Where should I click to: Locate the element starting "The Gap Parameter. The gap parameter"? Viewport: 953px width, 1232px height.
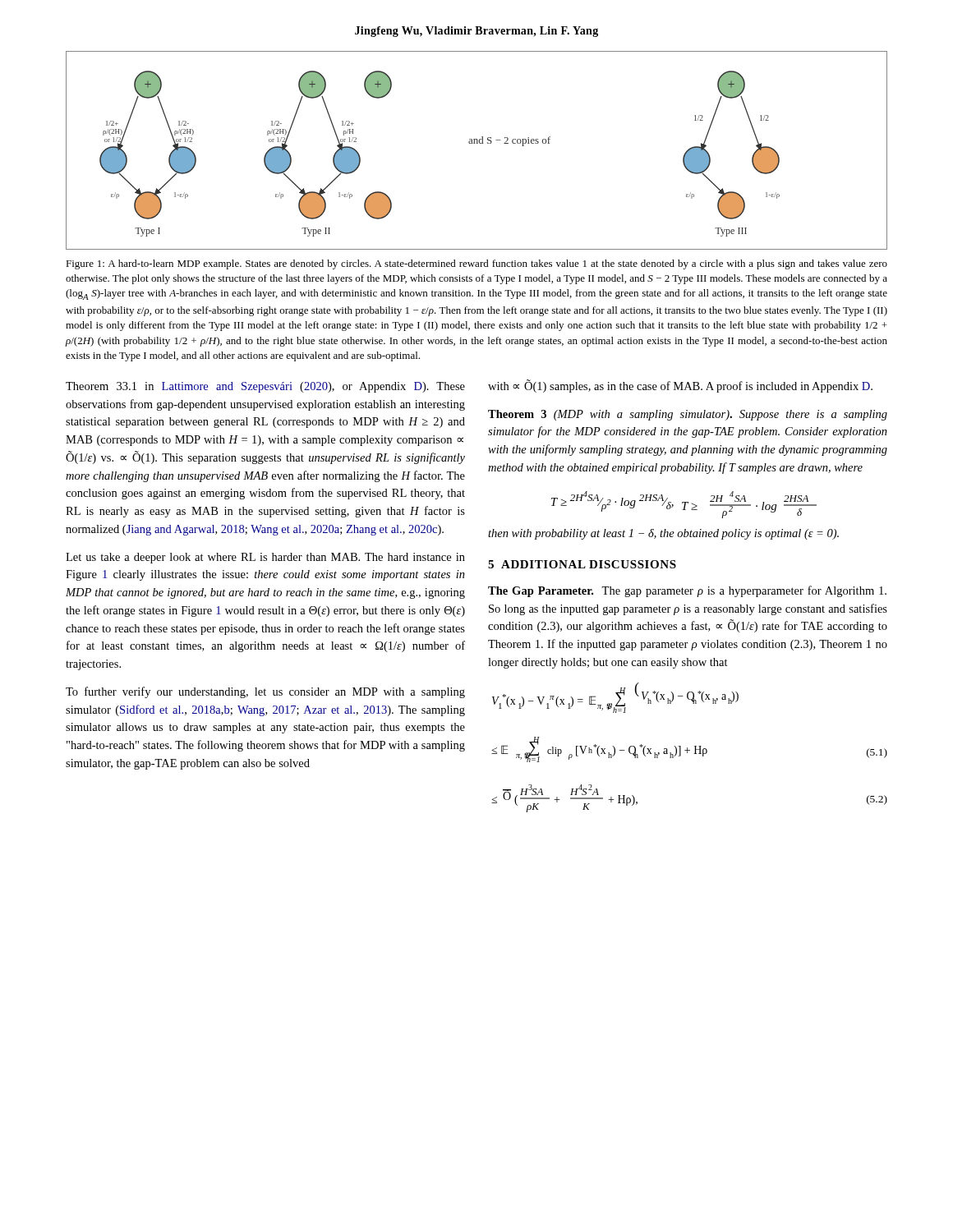pos(688,702)
